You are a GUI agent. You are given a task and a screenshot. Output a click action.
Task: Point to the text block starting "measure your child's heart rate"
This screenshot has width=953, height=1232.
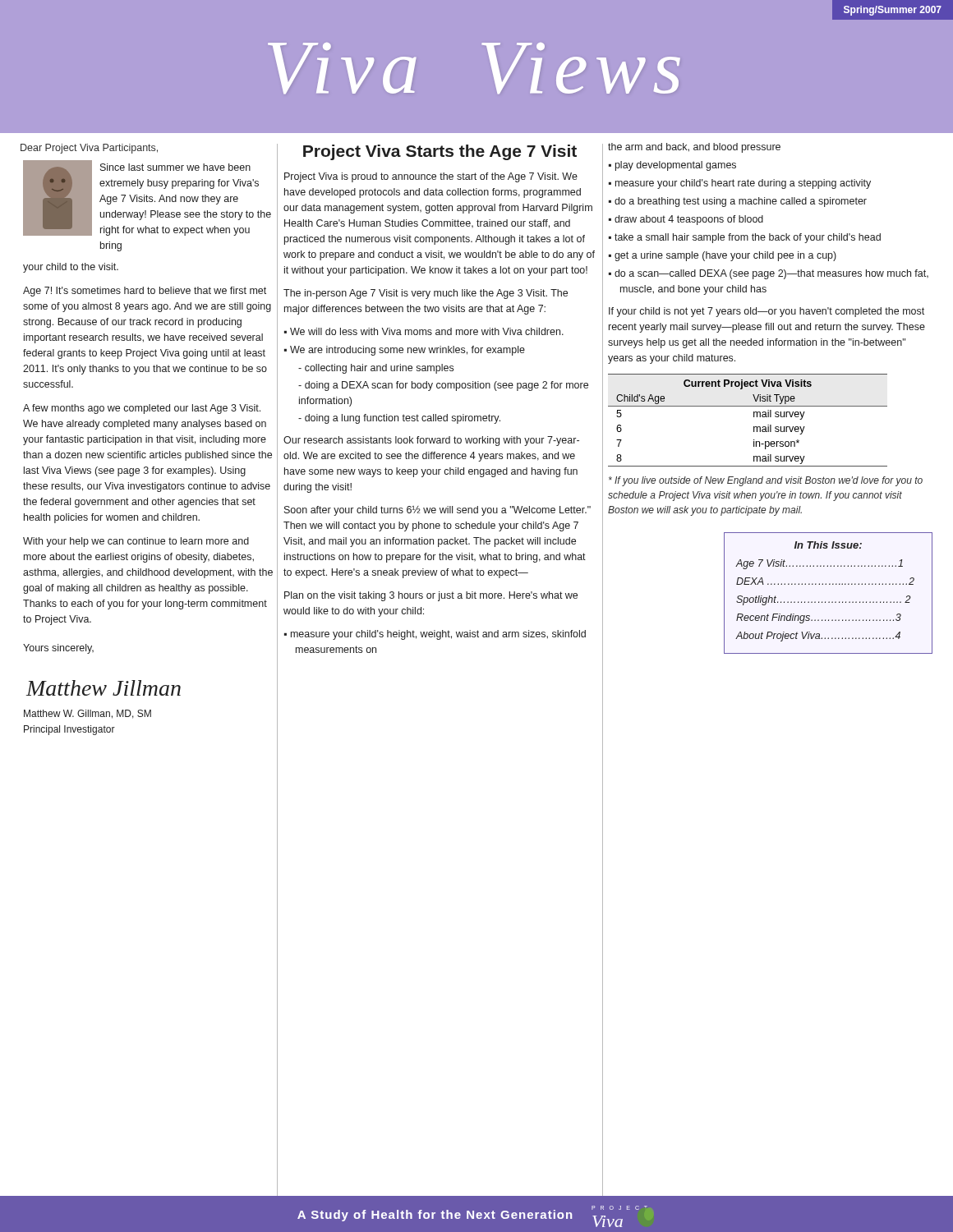[743, 183]
